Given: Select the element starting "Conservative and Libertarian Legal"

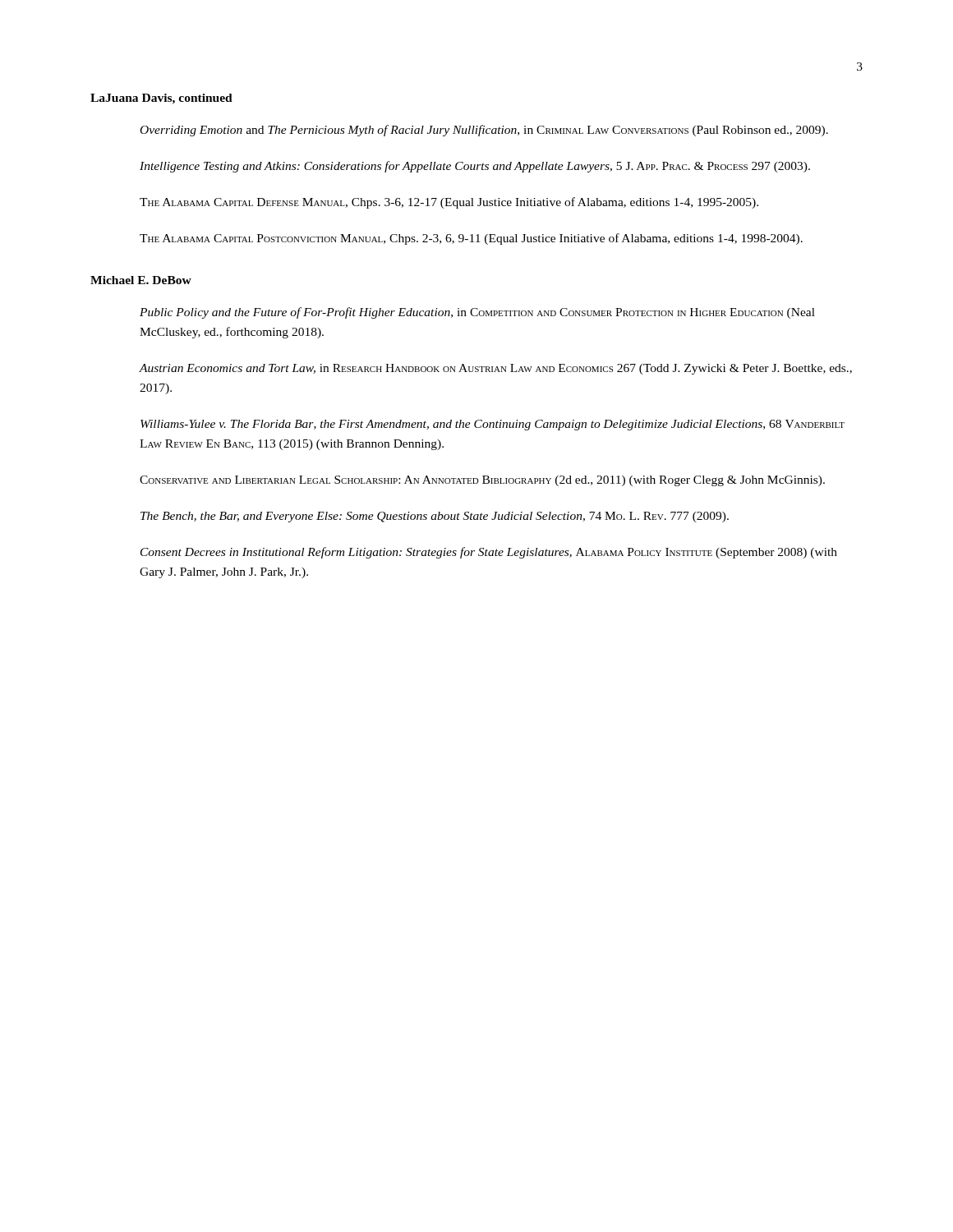Looking at the screenshot, I should tap(483, 479).
